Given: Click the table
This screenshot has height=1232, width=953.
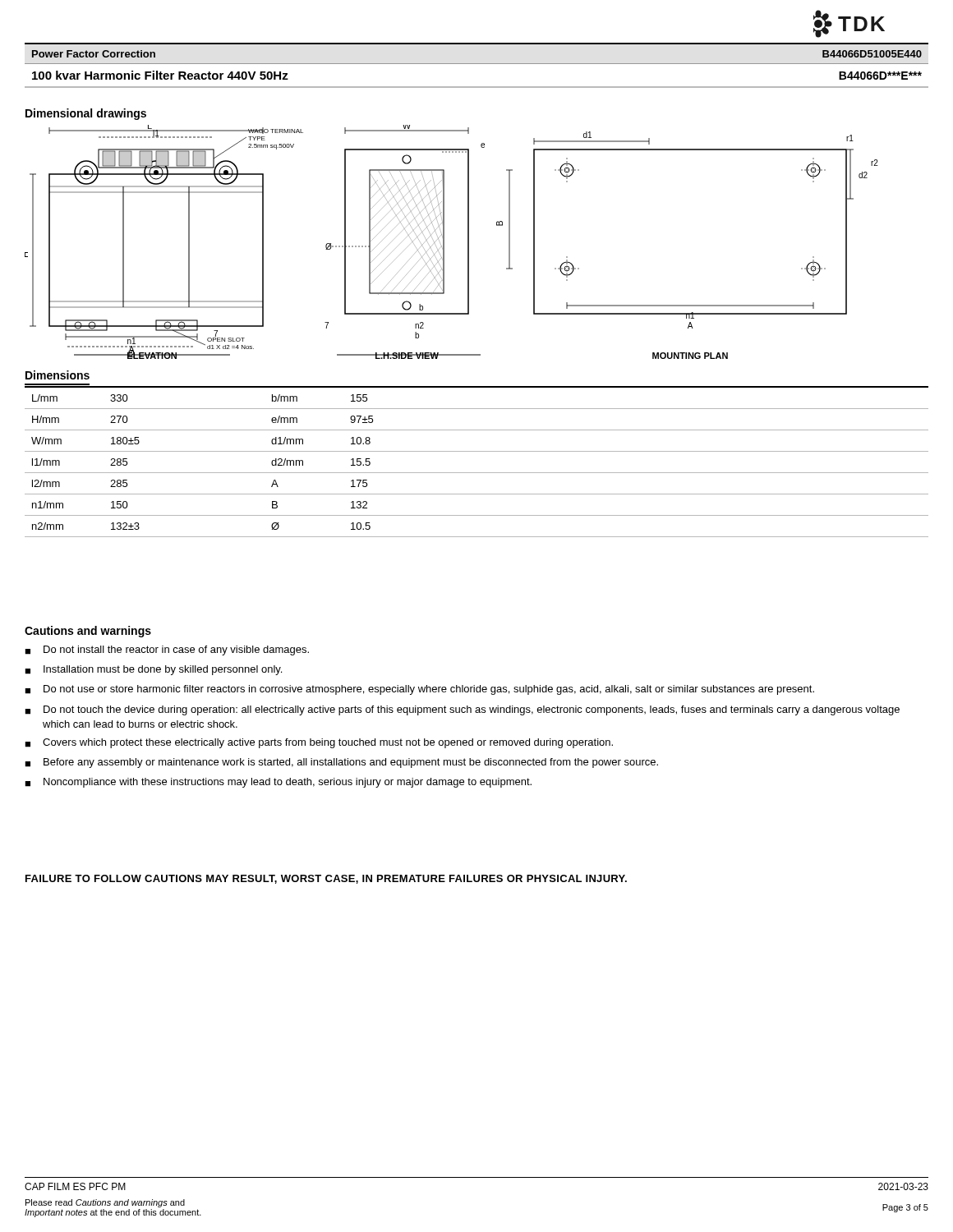Looking at the screenshot, I should [476, 462].
